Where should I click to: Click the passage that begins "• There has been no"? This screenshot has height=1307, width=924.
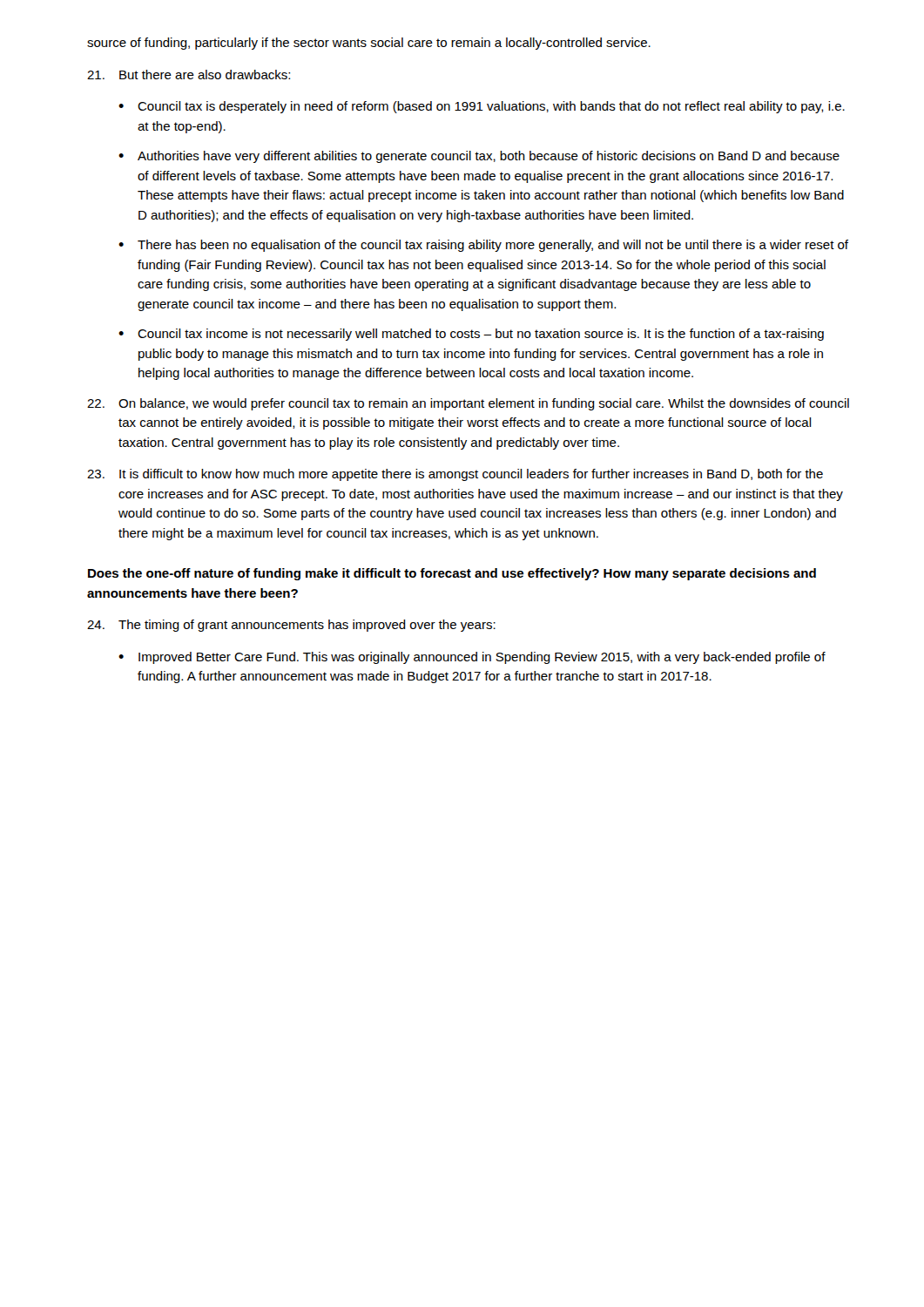point(484,274)
